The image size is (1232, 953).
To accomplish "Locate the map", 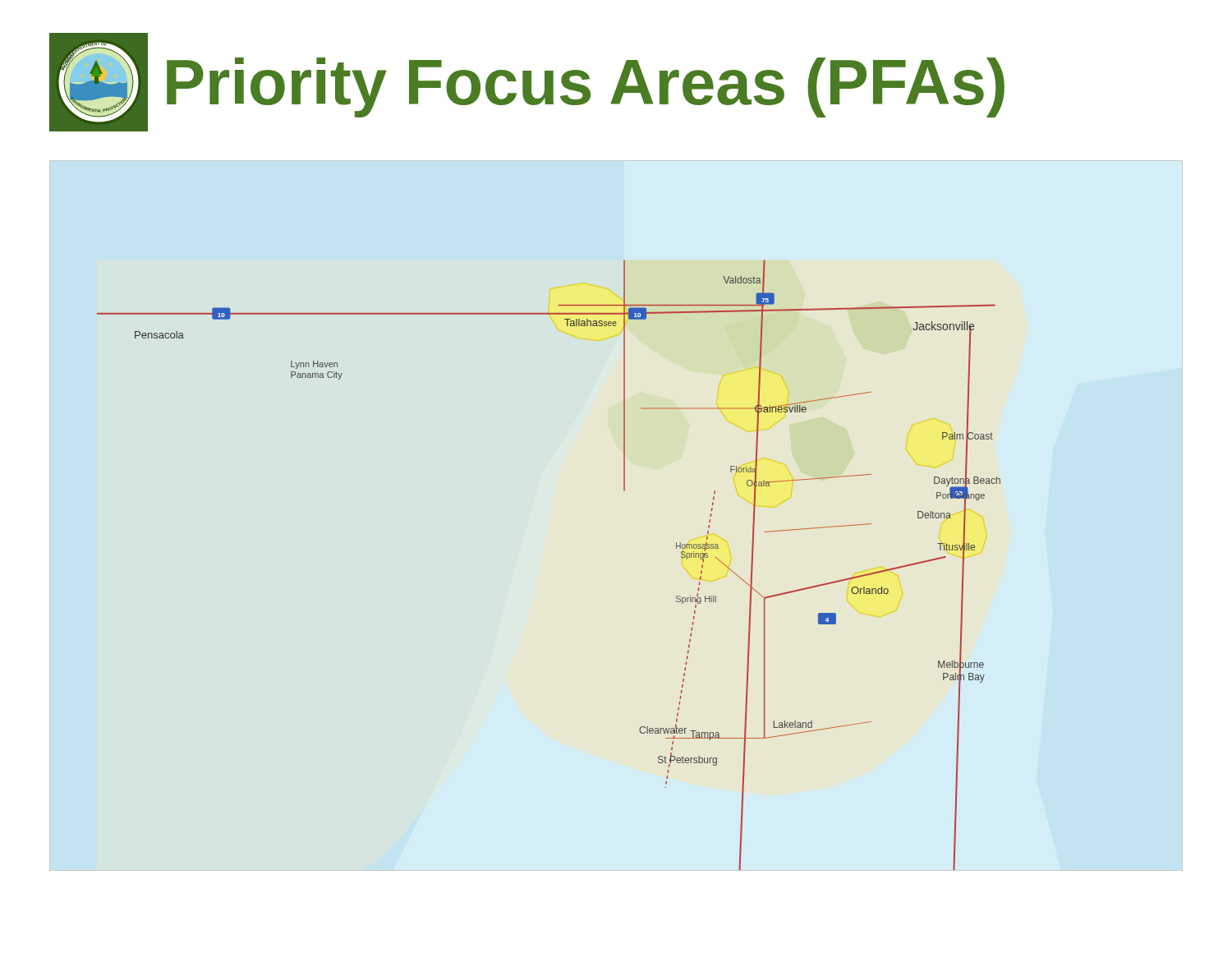I will click(616, 516).
